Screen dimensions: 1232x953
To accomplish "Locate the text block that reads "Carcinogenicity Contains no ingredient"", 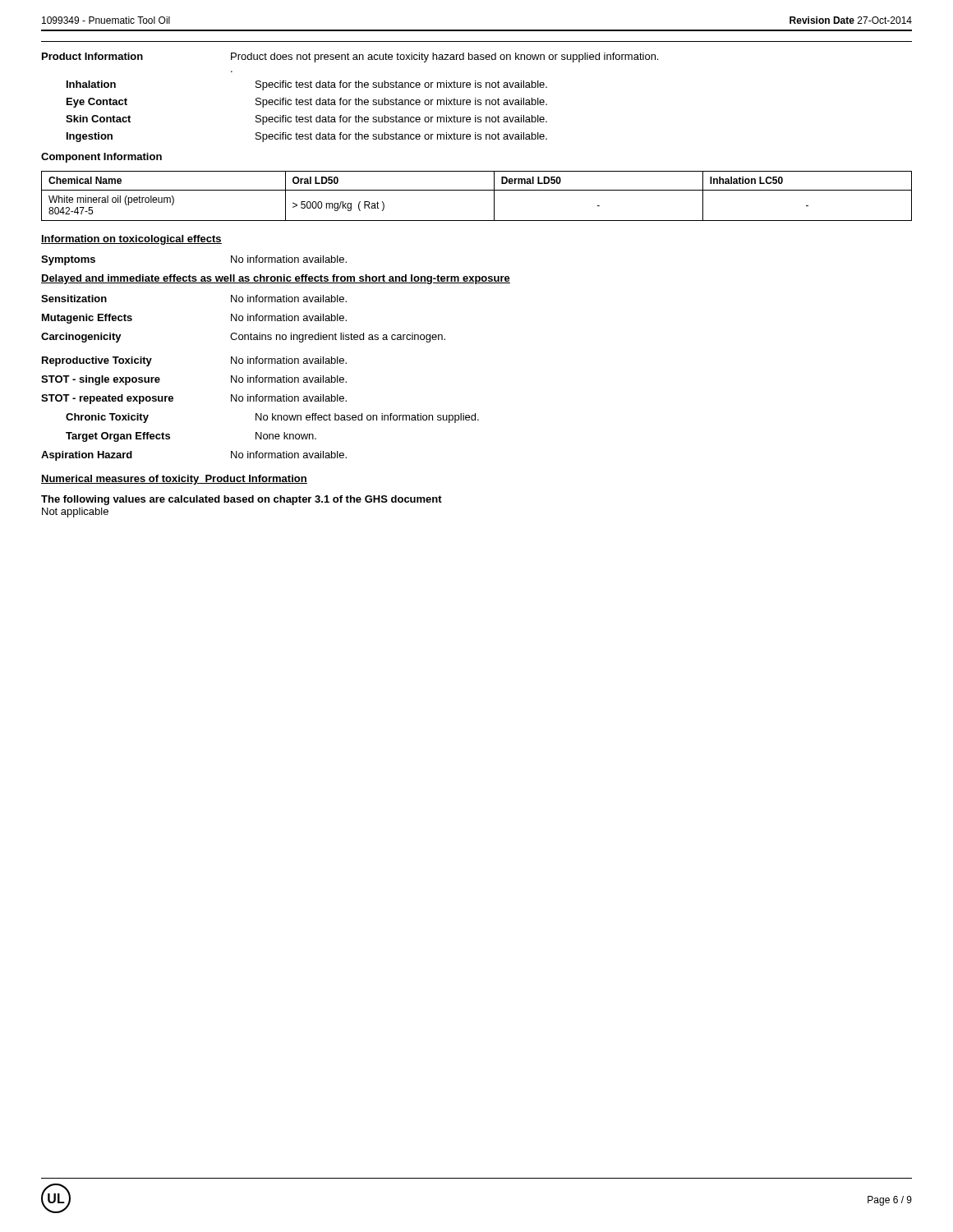I will click(x=243, y=338).
